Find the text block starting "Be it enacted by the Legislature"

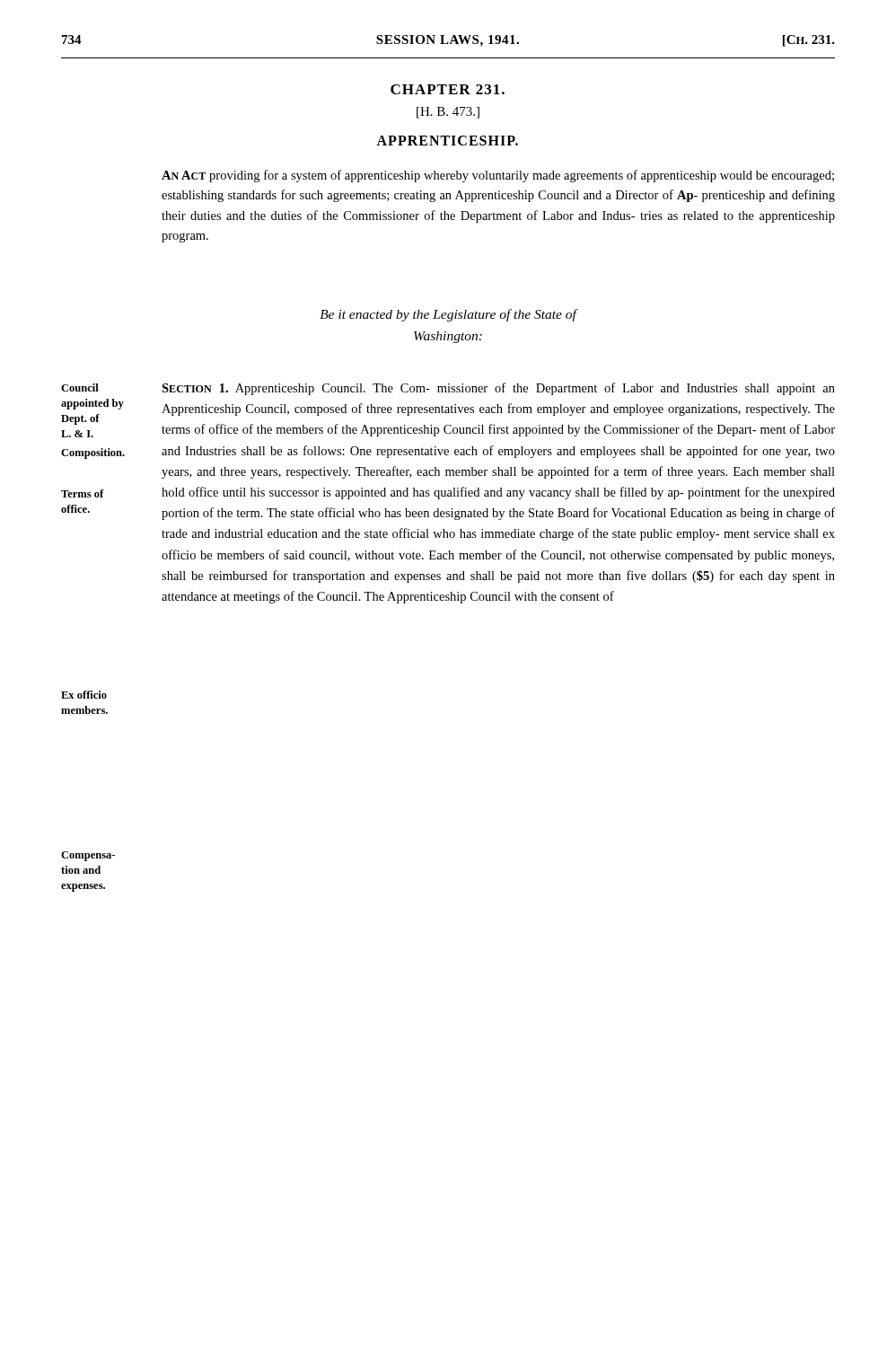(448, 325)
